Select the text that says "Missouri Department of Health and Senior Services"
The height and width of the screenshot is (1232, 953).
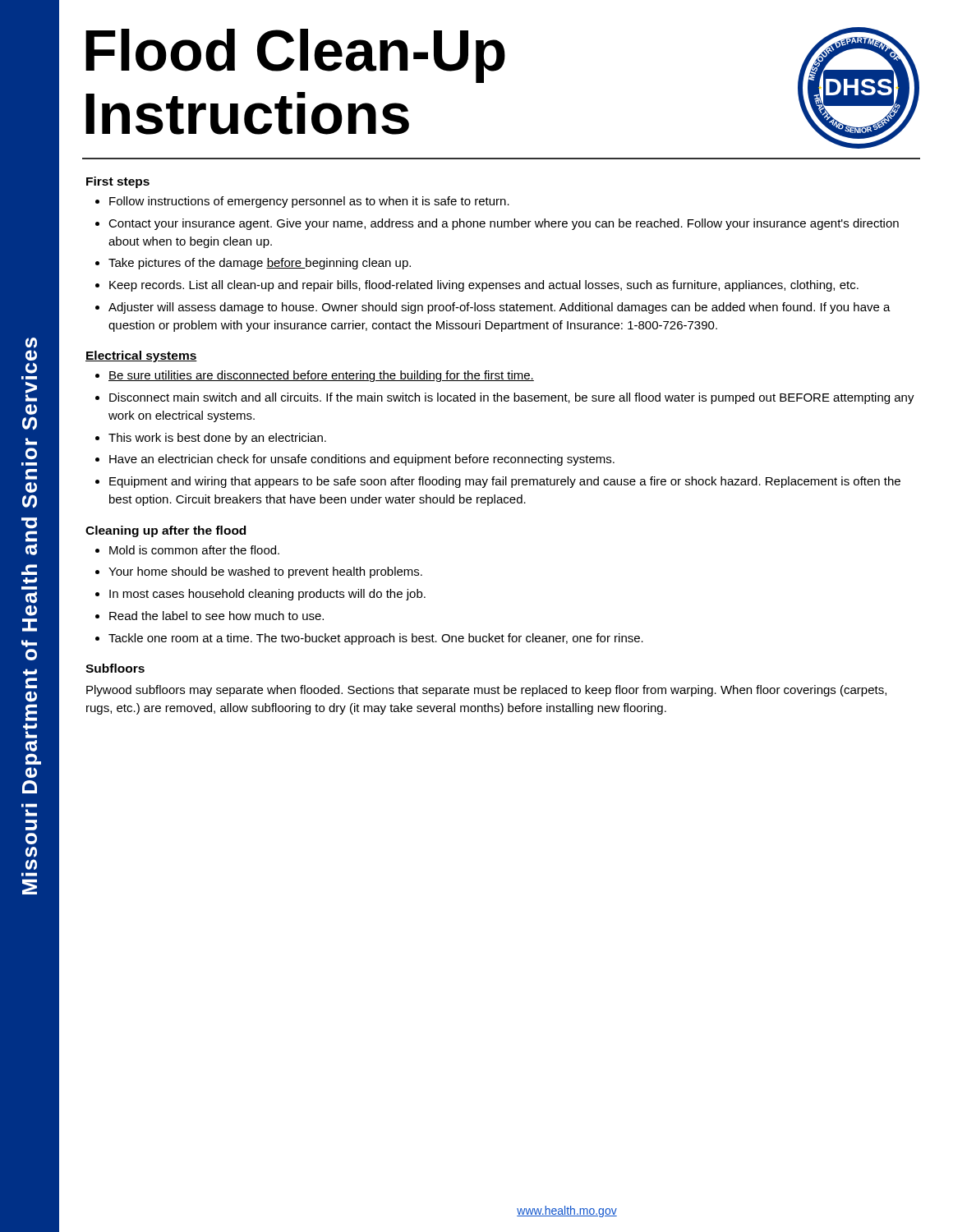[29, 616]
